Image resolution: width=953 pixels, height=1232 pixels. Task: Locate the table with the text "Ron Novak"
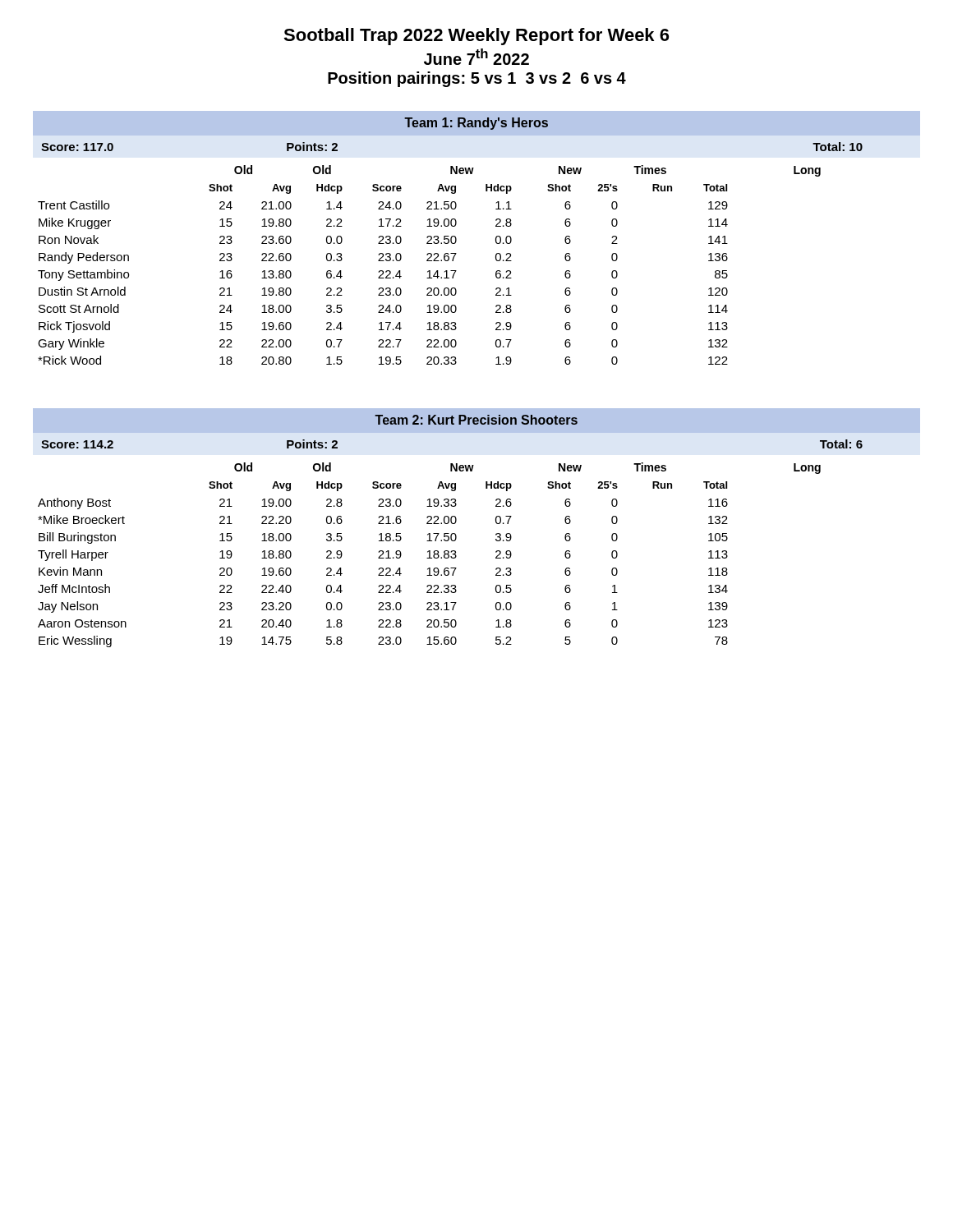(476, 265)
